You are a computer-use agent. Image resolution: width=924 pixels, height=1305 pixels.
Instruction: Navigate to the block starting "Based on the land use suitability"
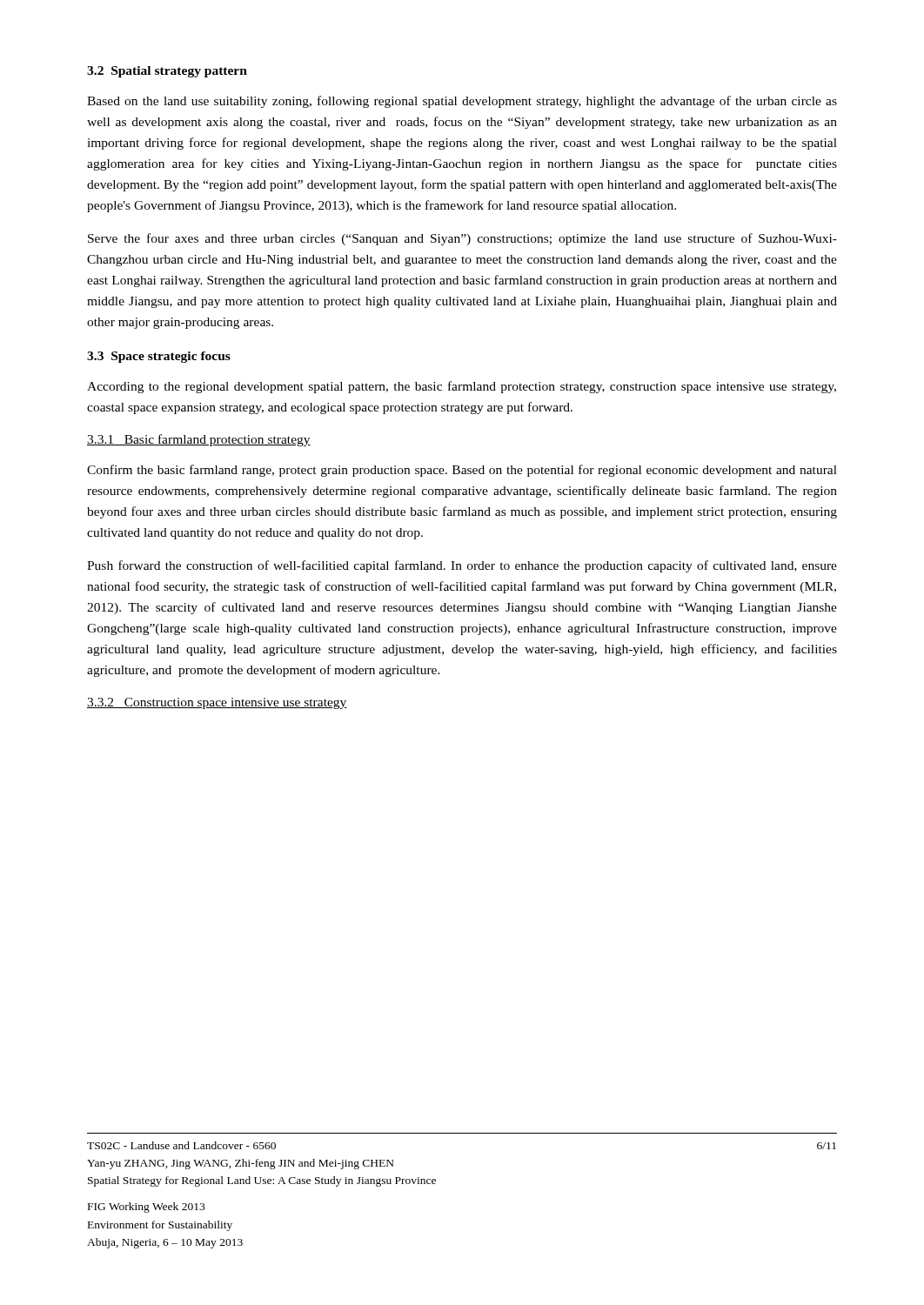pos(462,153)
